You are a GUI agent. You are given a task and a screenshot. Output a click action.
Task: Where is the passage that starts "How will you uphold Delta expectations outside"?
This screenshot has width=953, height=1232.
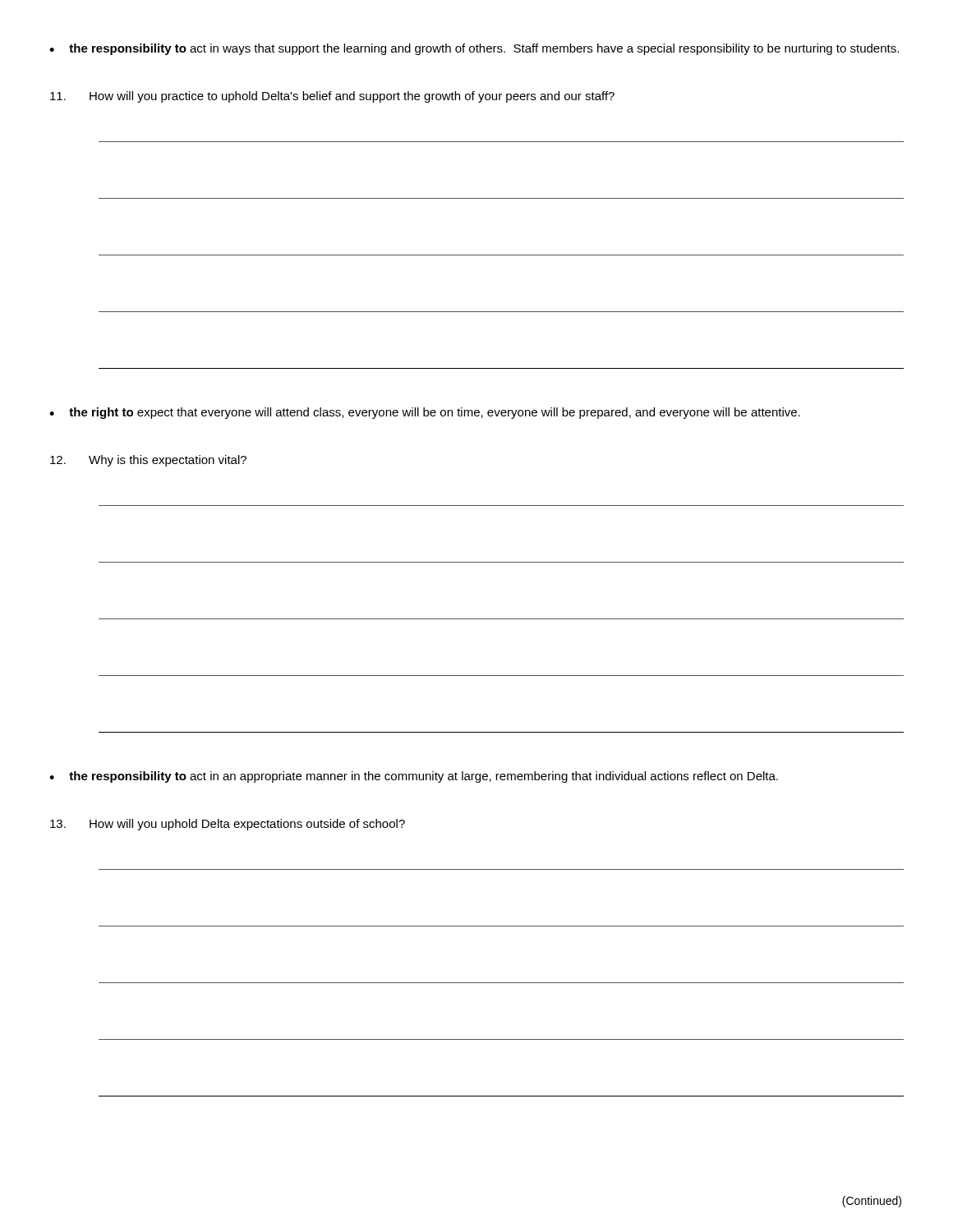tap(227, 824)
